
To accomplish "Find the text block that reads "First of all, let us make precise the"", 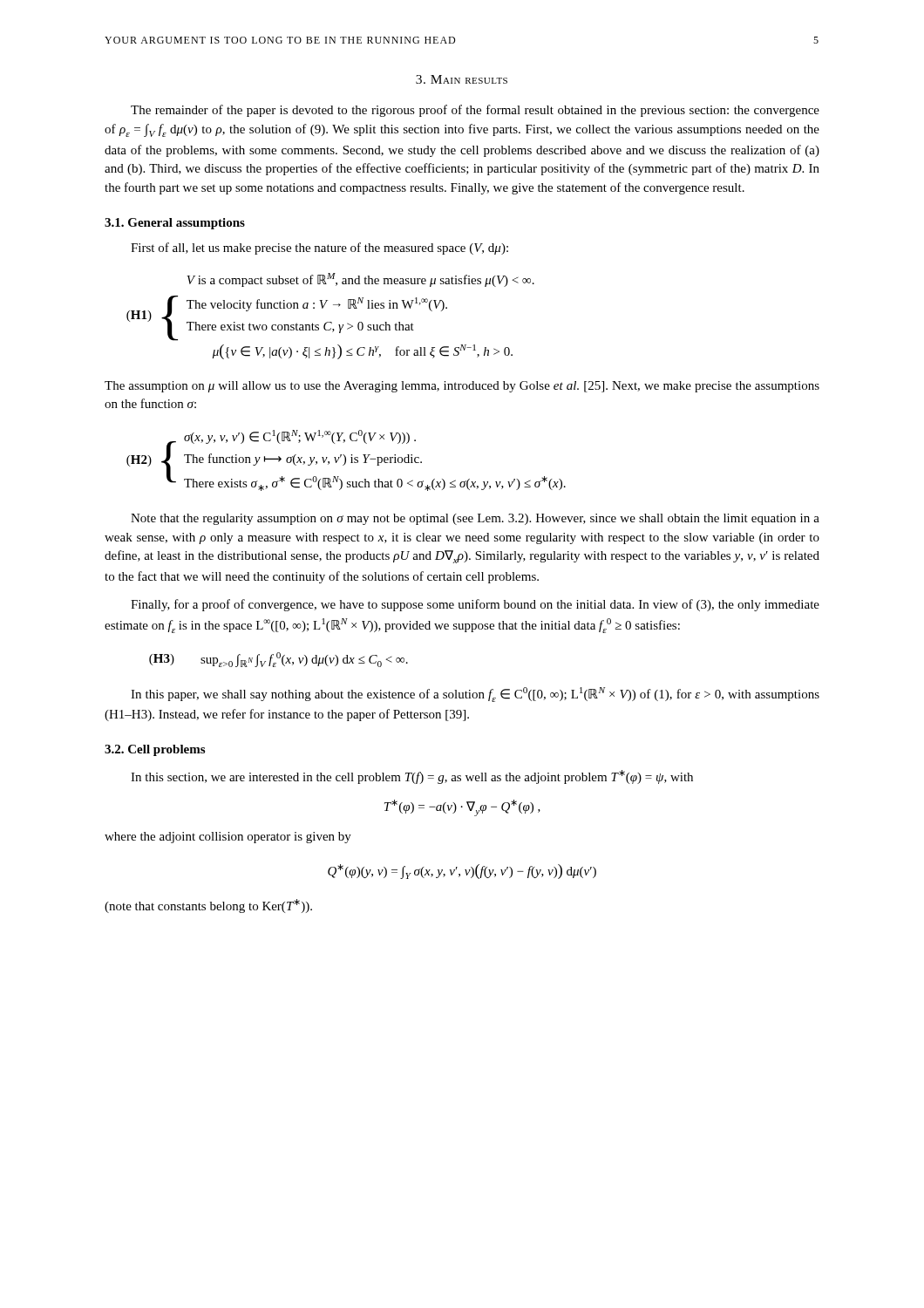I will pyautogui.click(x=320, y=247).
